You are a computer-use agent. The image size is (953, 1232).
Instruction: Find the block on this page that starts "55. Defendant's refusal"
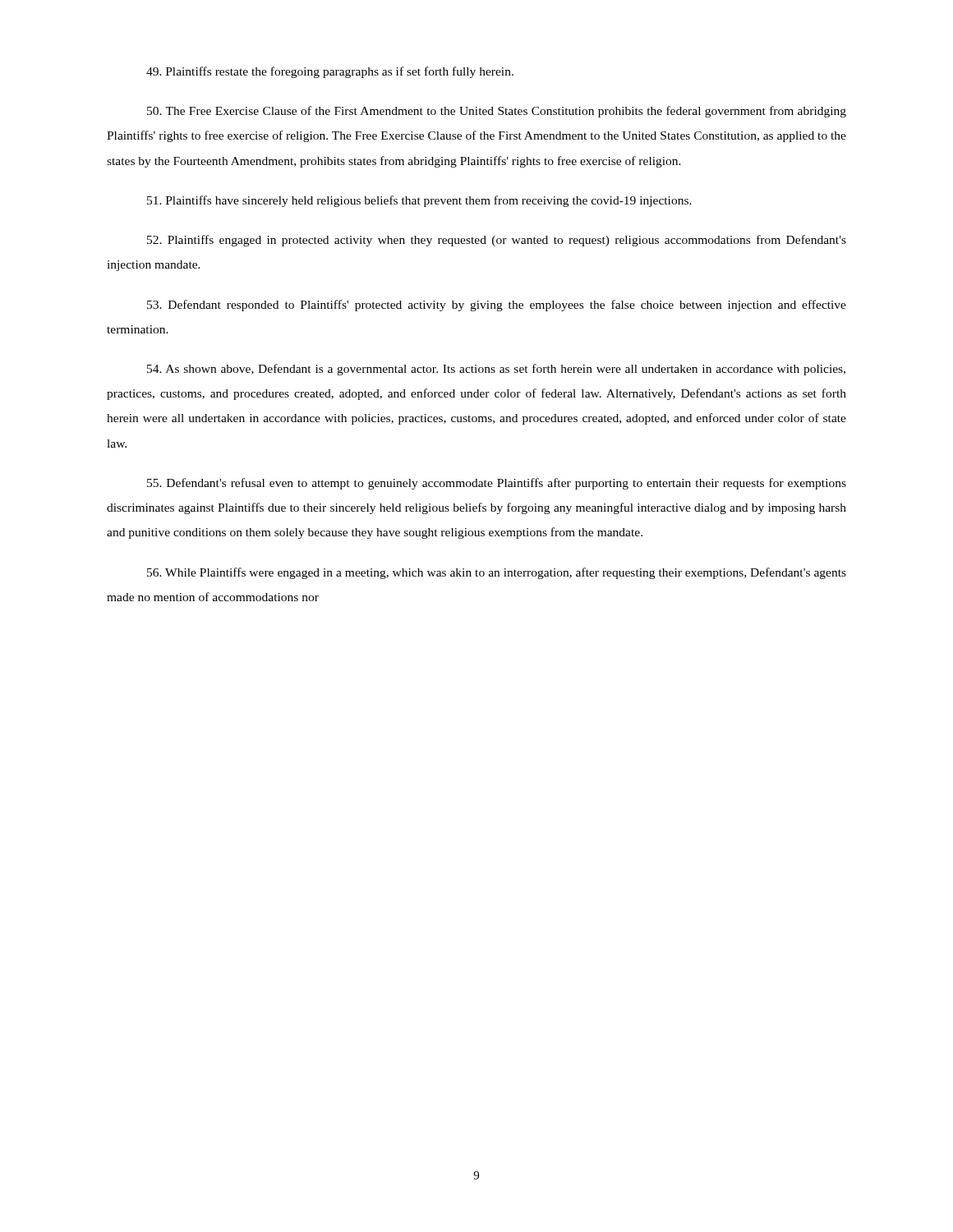(476, 507)
